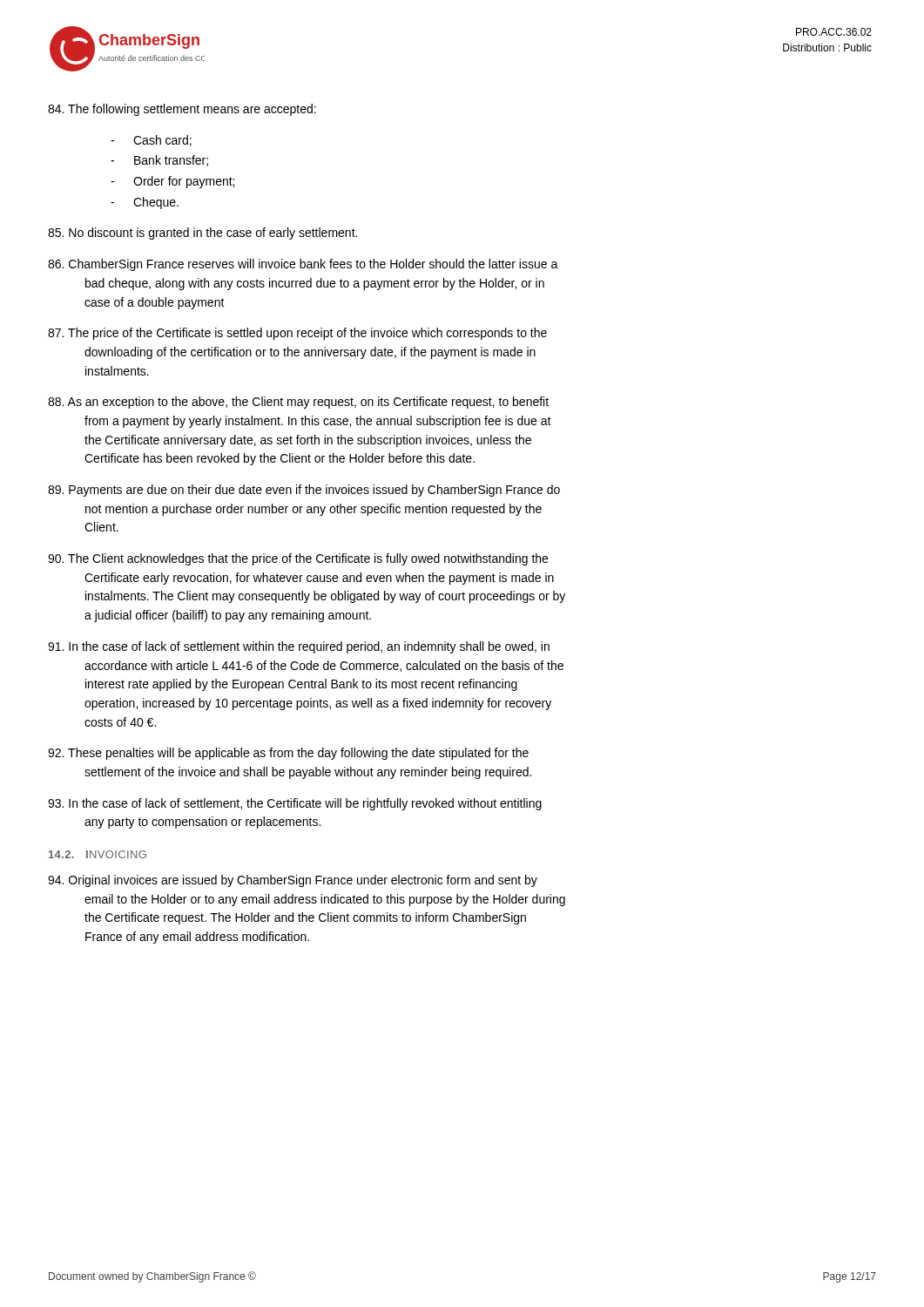The height and width of the screenshot is (1307, 924).
Task: Locate the region starting "No discount is granted in the"
Action: [x=203, y=233]
